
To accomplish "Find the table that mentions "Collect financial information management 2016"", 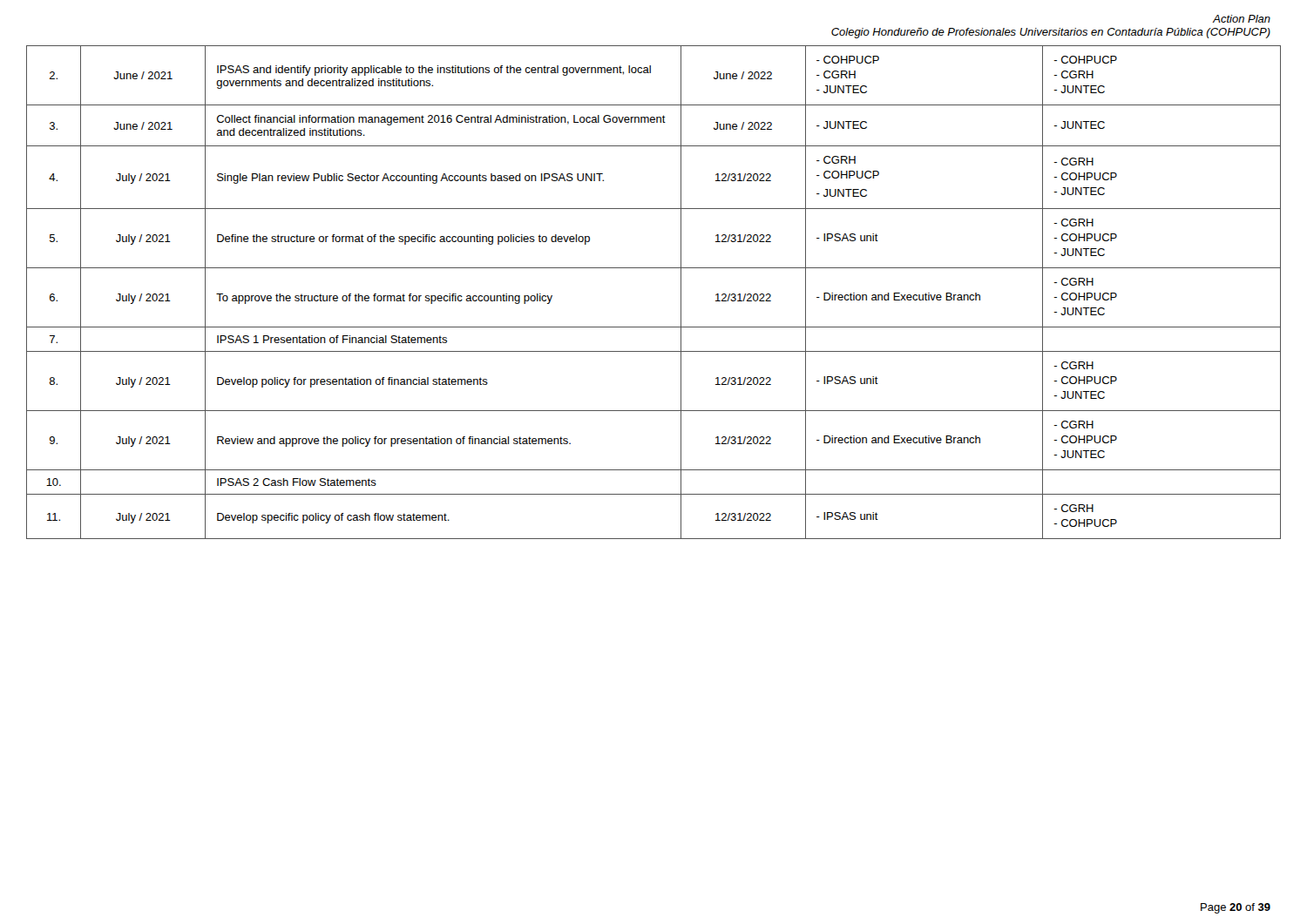I will click(x=654, y=292).
